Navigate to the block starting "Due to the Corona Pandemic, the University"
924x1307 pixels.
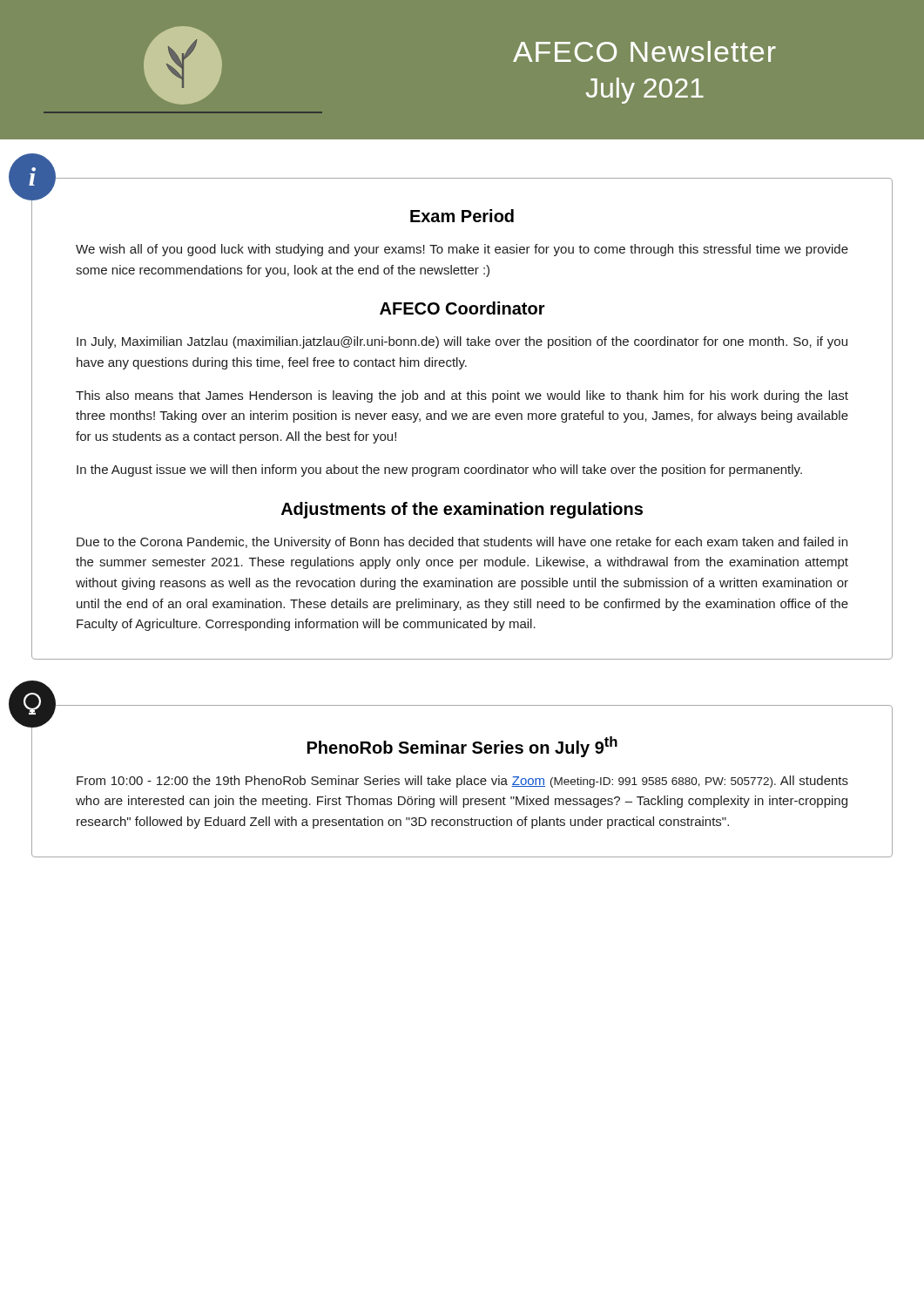click(462, 582)
